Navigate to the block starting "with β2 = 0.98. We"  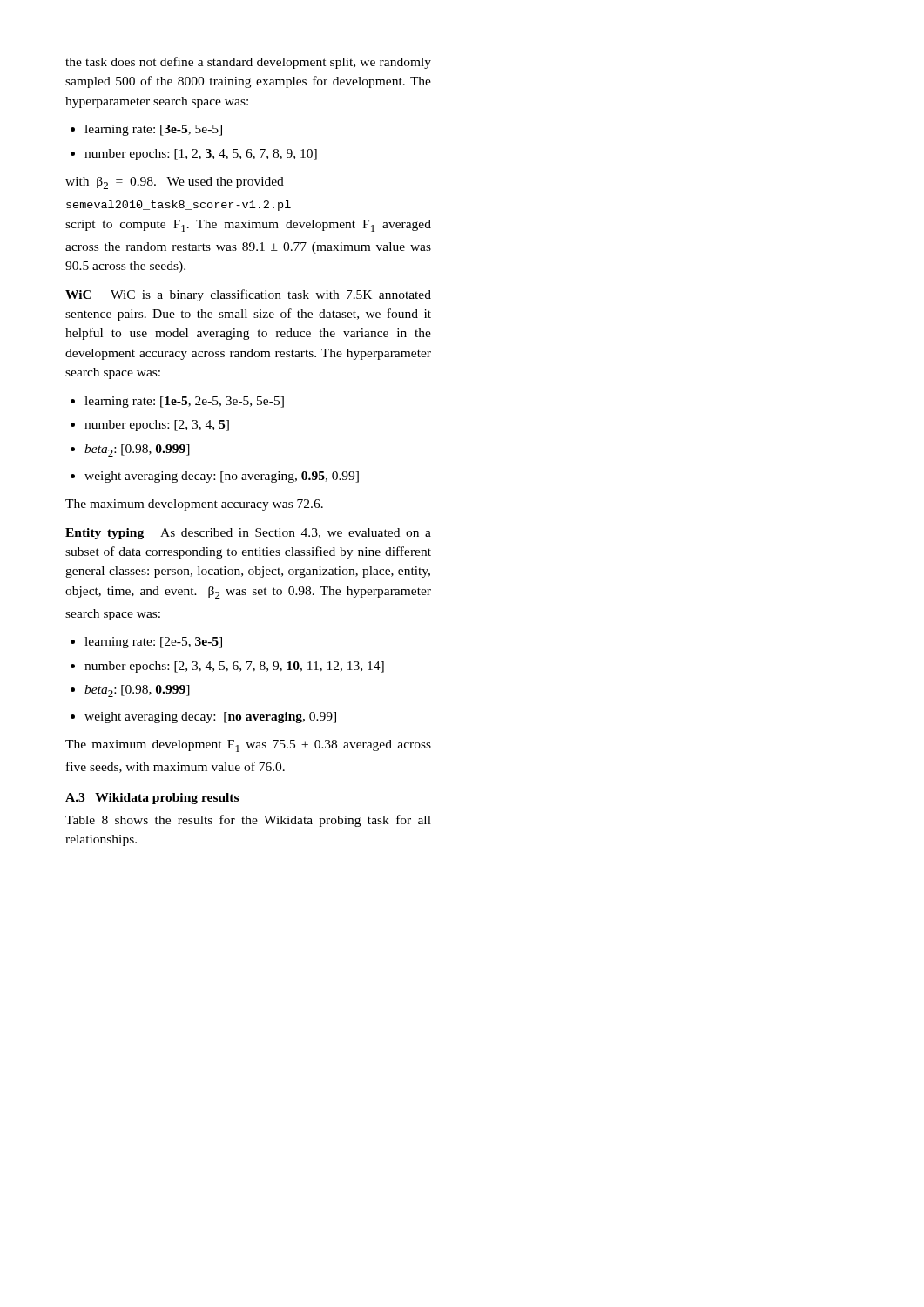click(x=248, y=224)
